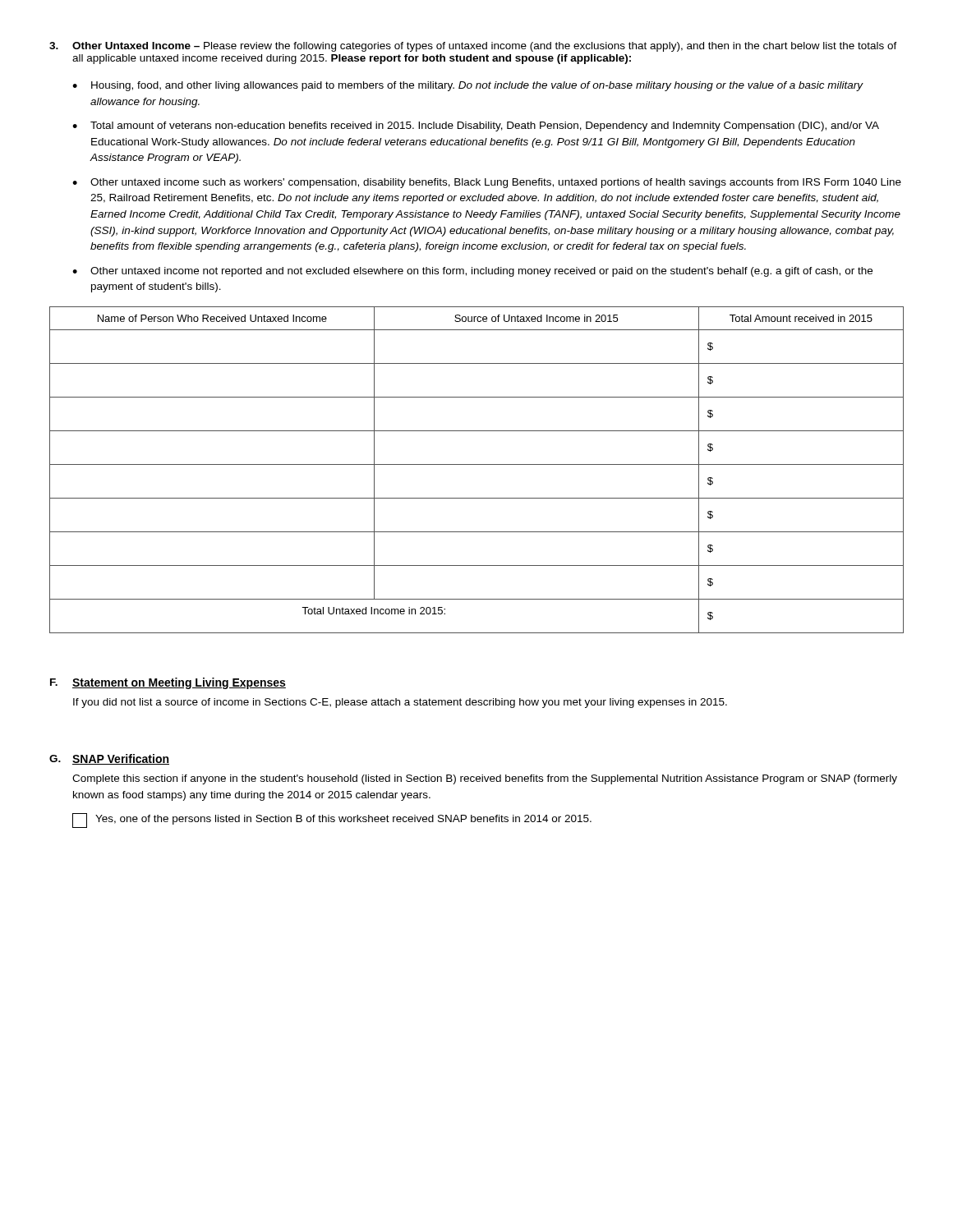
Task: Locate the table with the text "Source of Untaxed Income"
Action: point(476,470)
